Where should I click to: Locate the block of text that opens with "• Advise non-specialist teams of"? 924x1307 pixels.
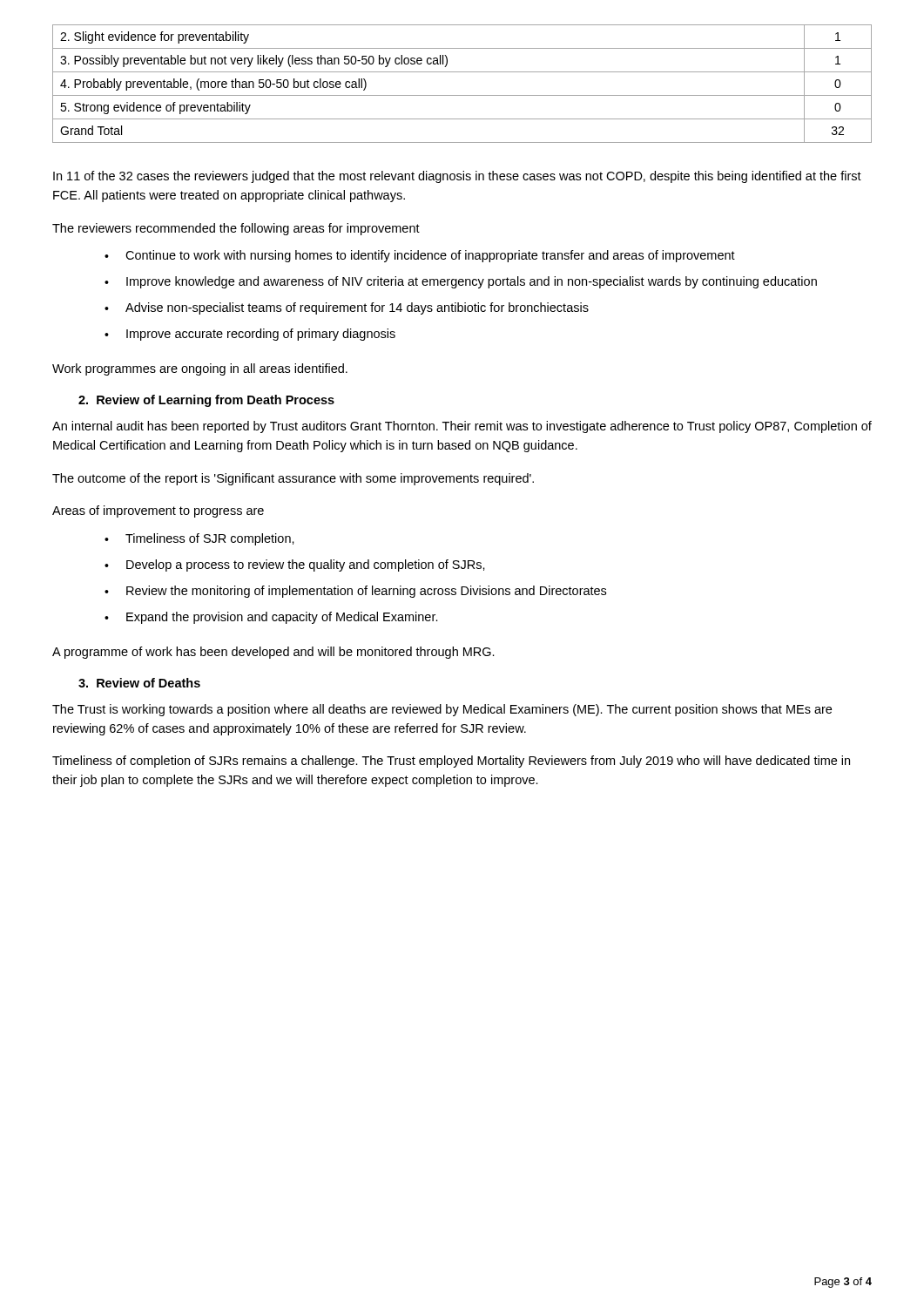click(347, 309)
